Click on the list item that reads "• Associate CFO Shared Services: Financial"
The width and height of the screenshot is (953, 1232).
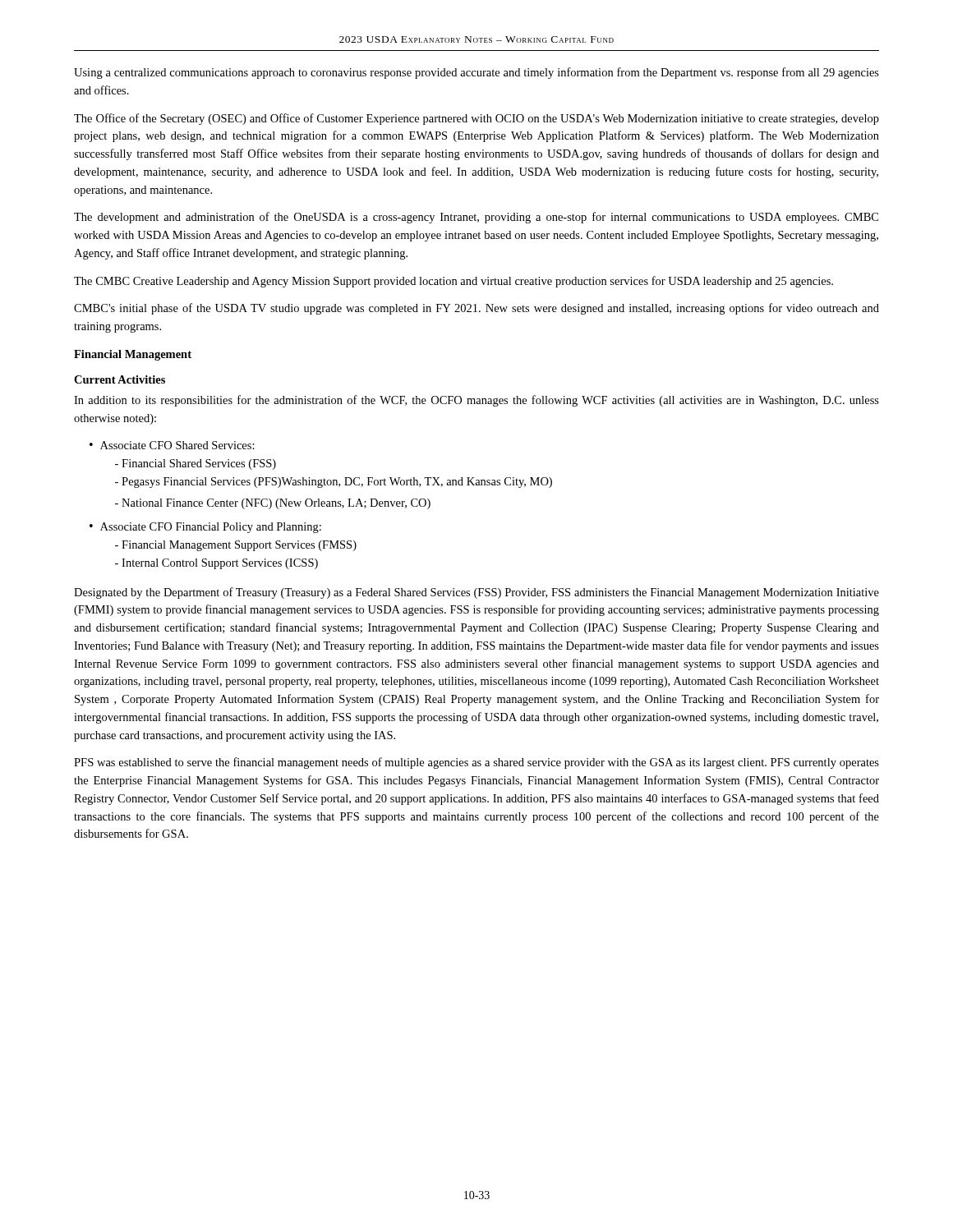(x=321, y=477)
